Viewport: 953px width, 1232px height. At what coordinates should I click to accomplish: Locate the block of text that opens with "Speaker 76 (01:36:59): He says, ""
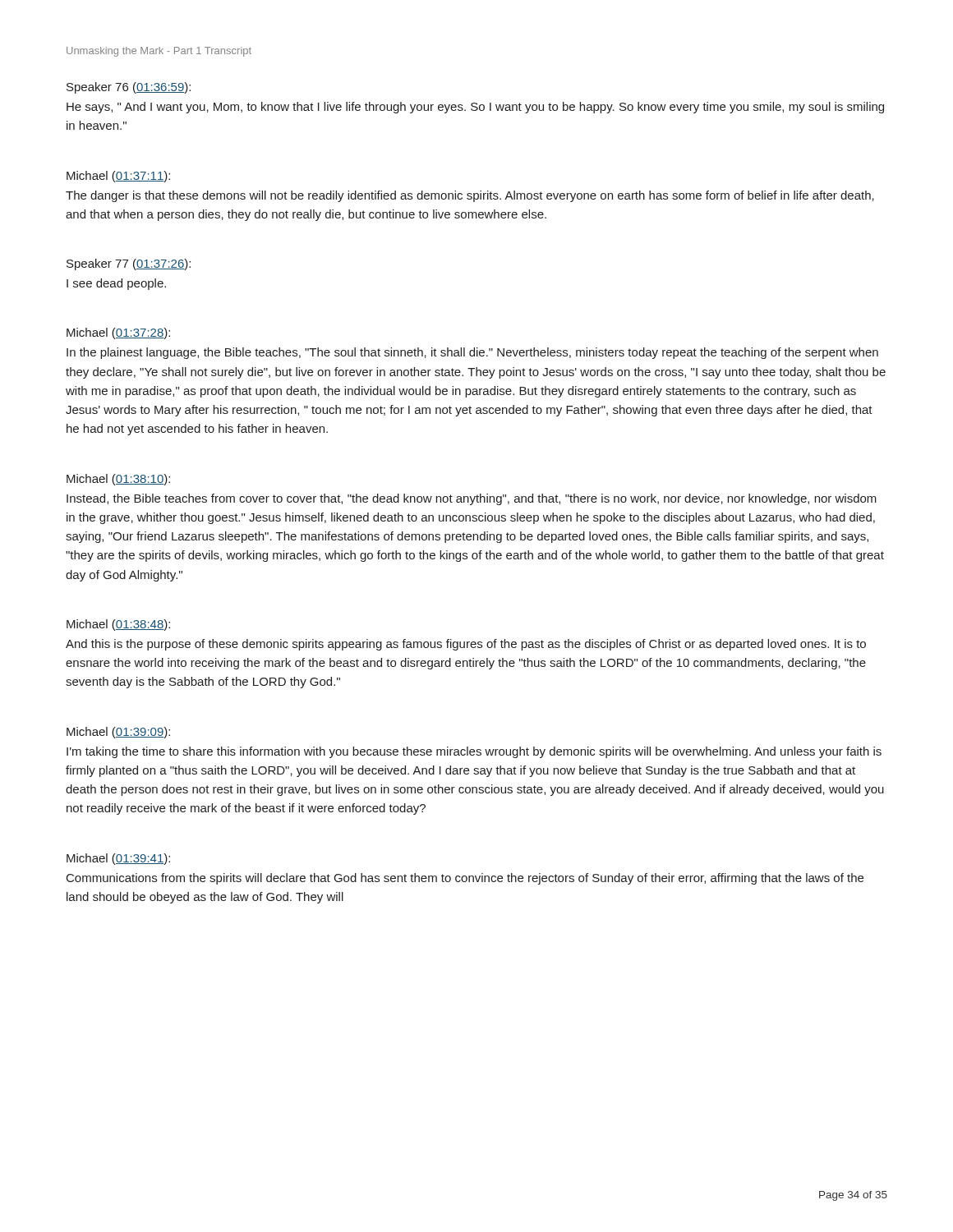point(476,107)
